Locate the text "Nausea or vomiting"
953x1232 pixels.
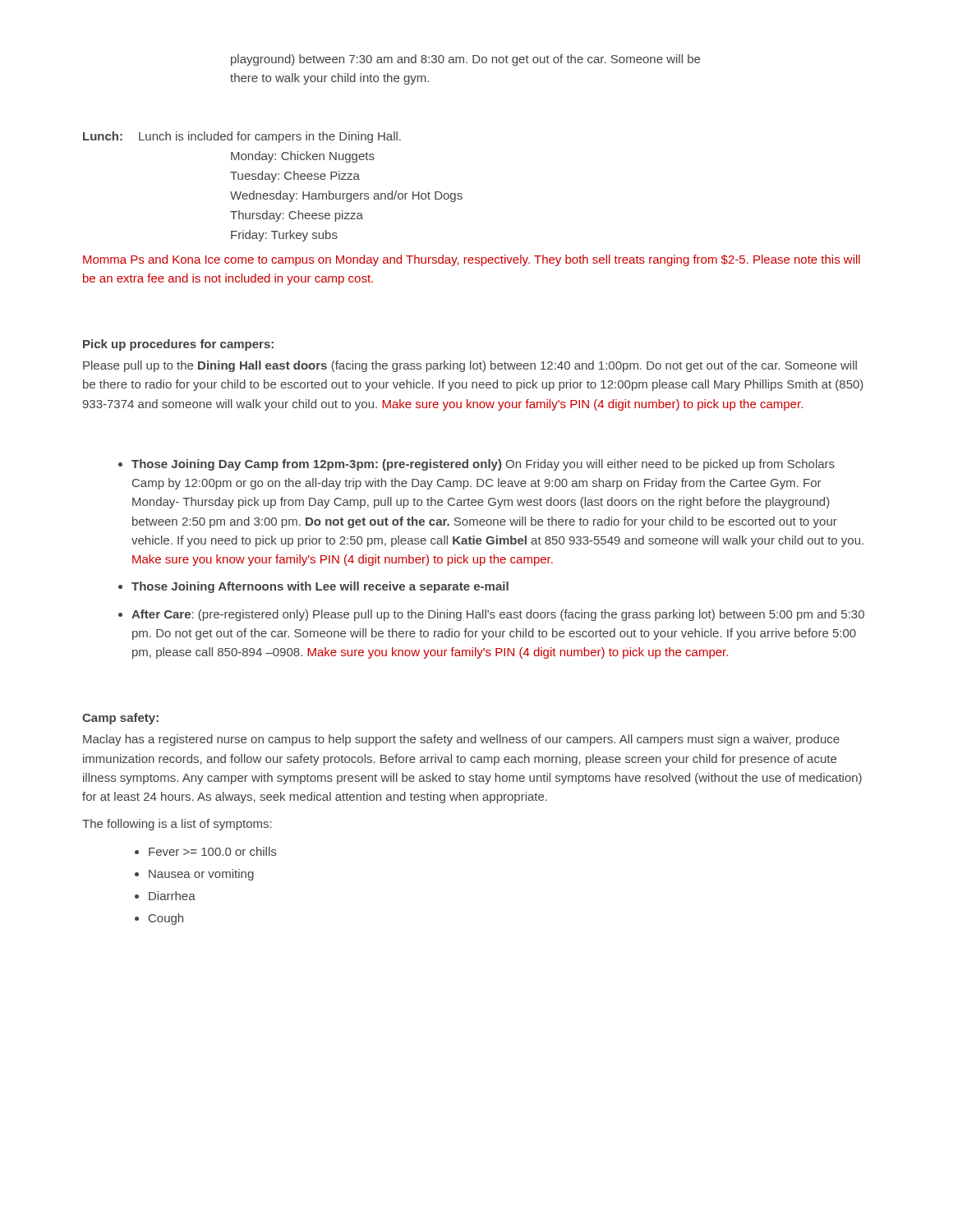coord(201,873)
